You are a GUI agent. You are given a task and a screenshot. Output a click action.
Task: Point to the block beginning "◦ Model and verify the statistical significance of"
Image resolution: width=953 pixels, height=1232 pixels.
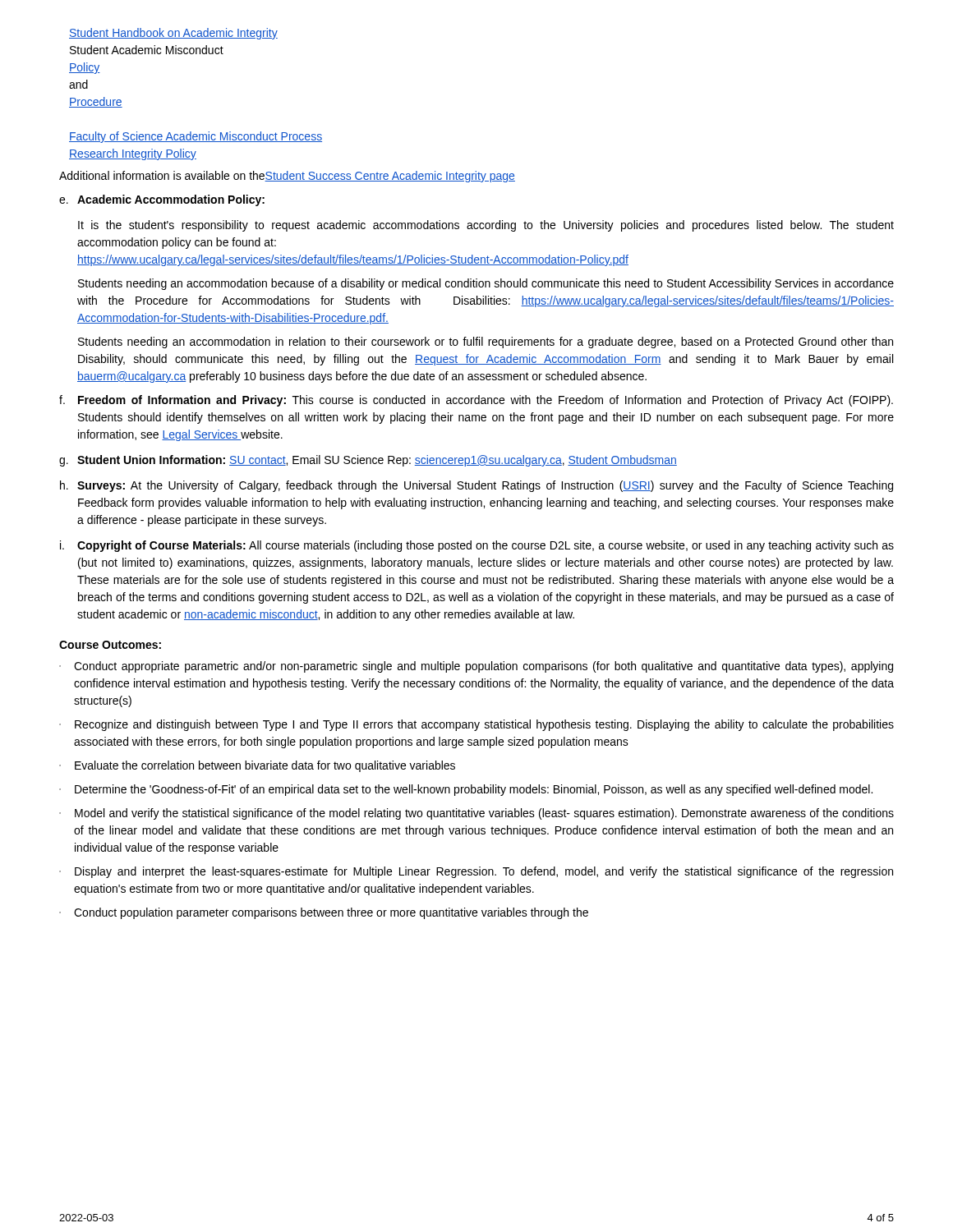tap(476, 831)
